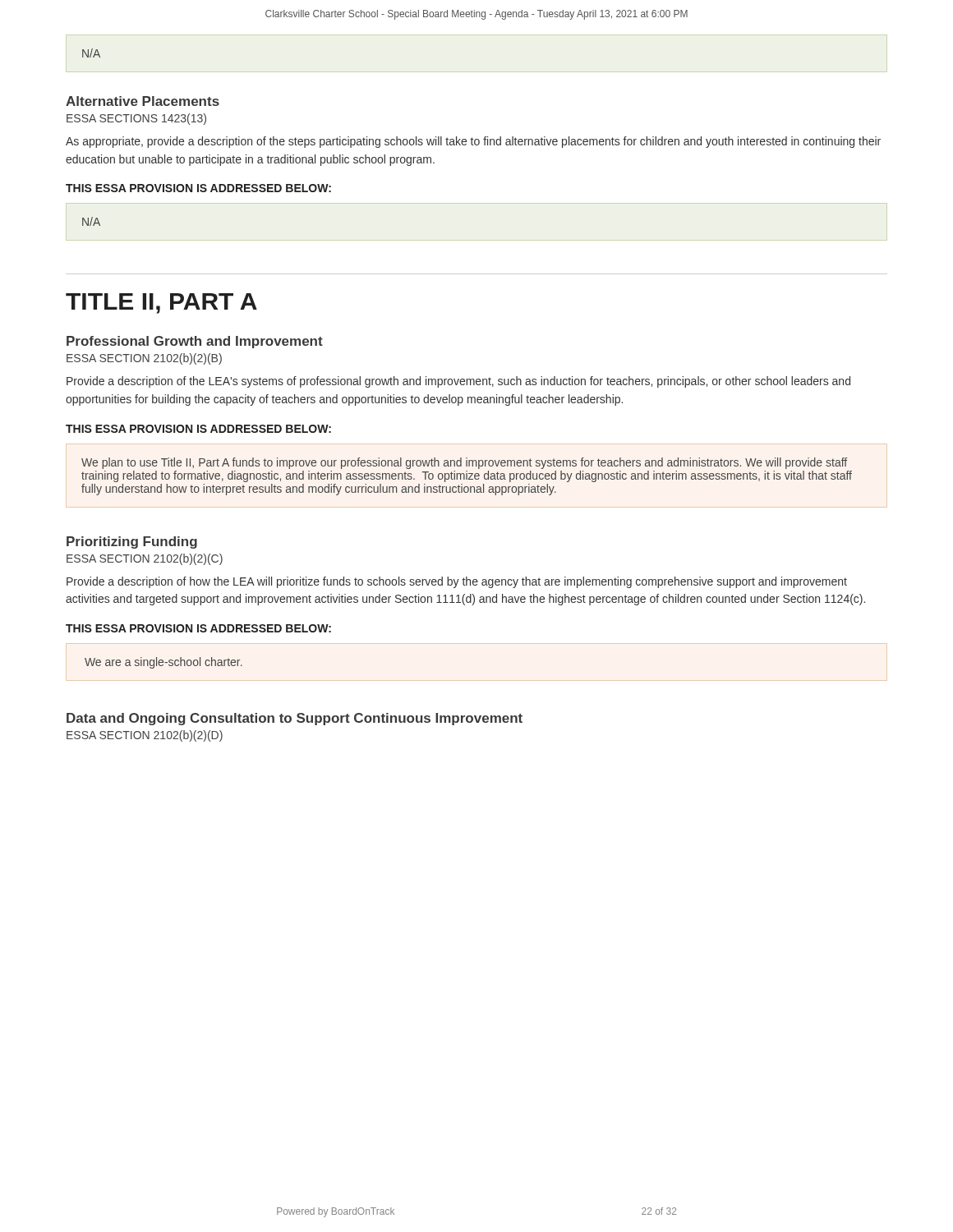
Task: Find the text containing "ESSA SECTION 2102(b)(2)(C)"
Action: tap(144, 558)
